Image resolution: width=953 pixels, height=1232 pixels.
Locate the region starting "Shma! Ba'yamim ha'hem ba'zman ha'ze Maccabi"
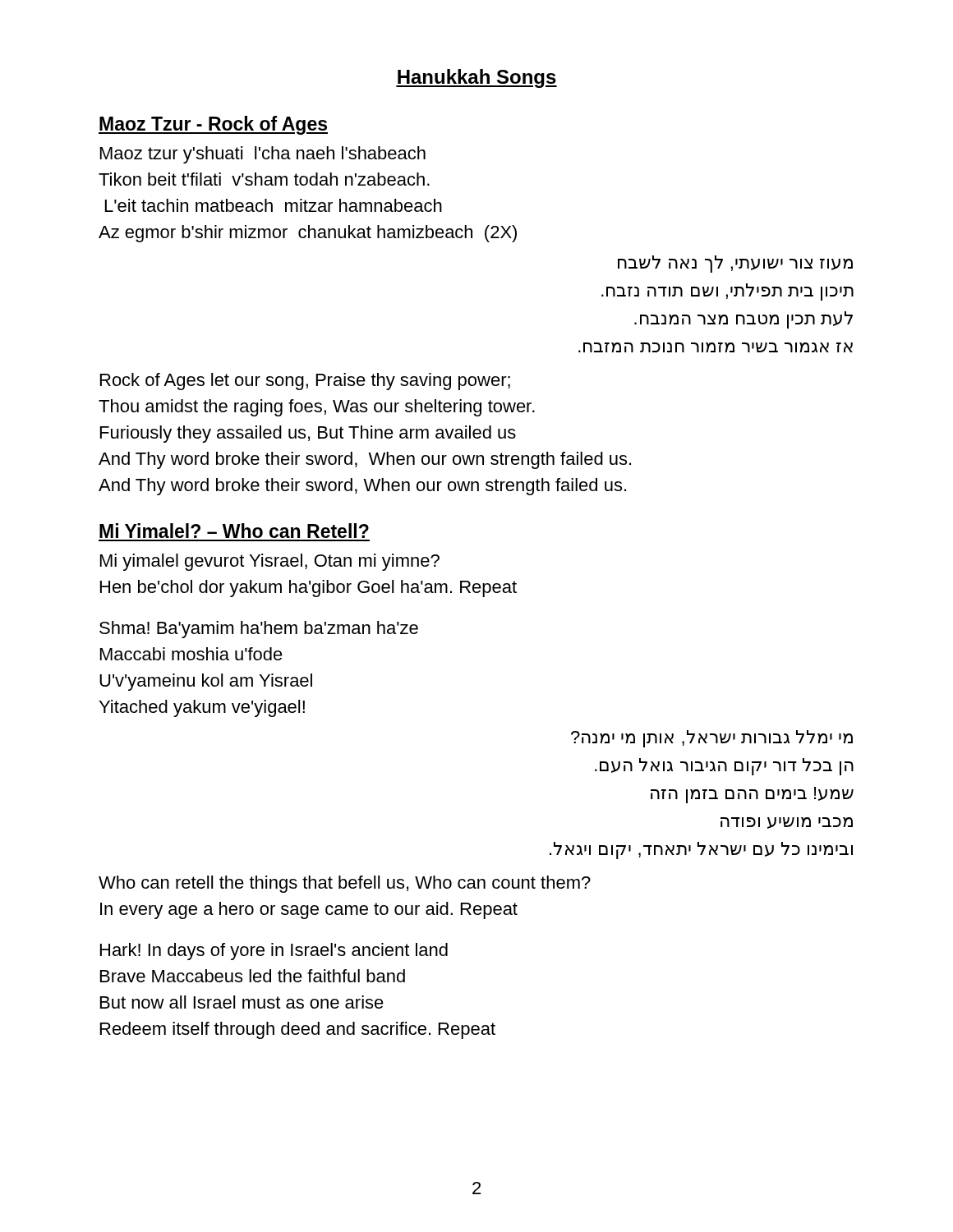259,667
